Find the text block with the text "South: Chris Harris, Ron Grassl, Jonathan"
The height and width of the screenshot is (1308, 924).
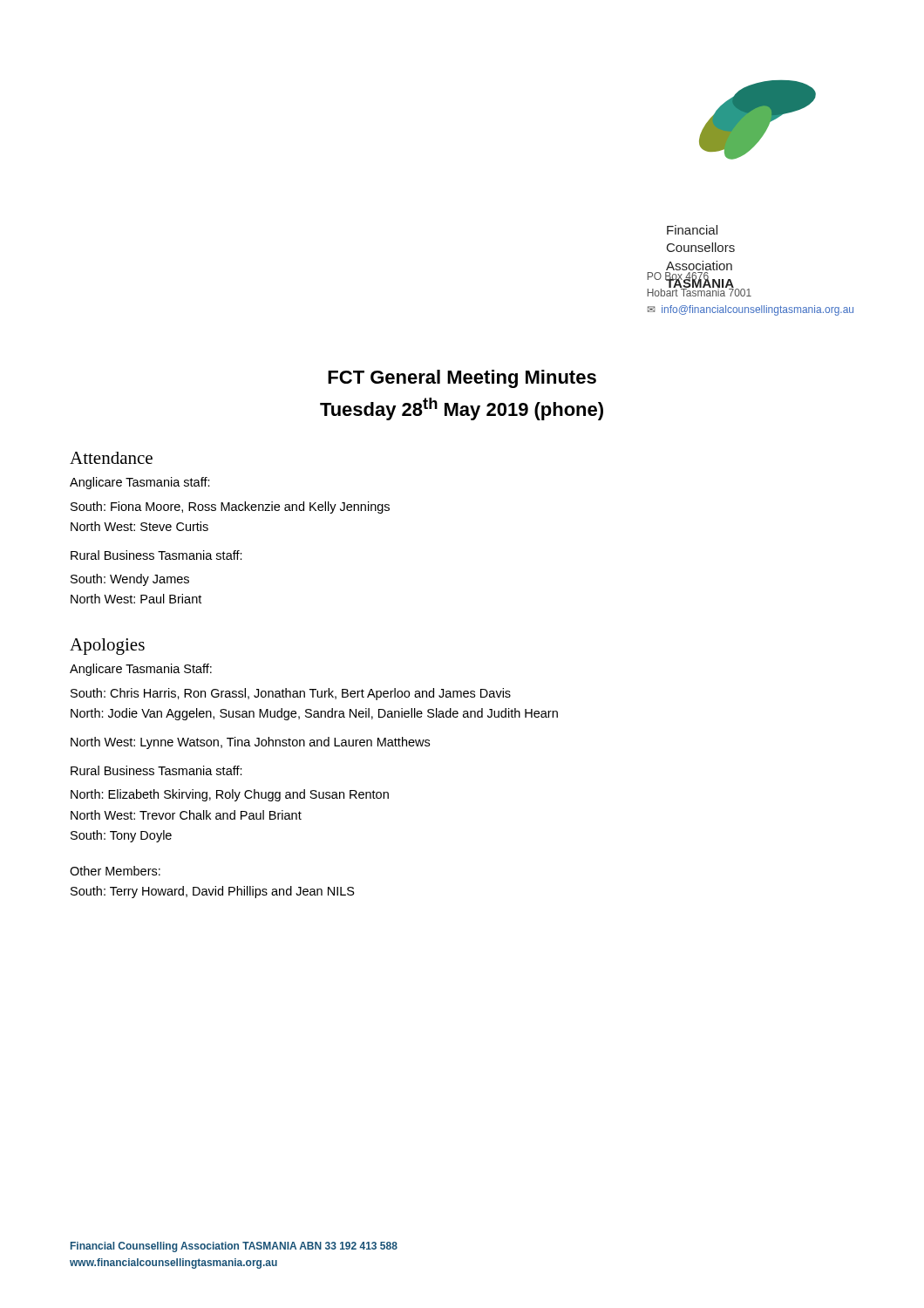[314, 703]
